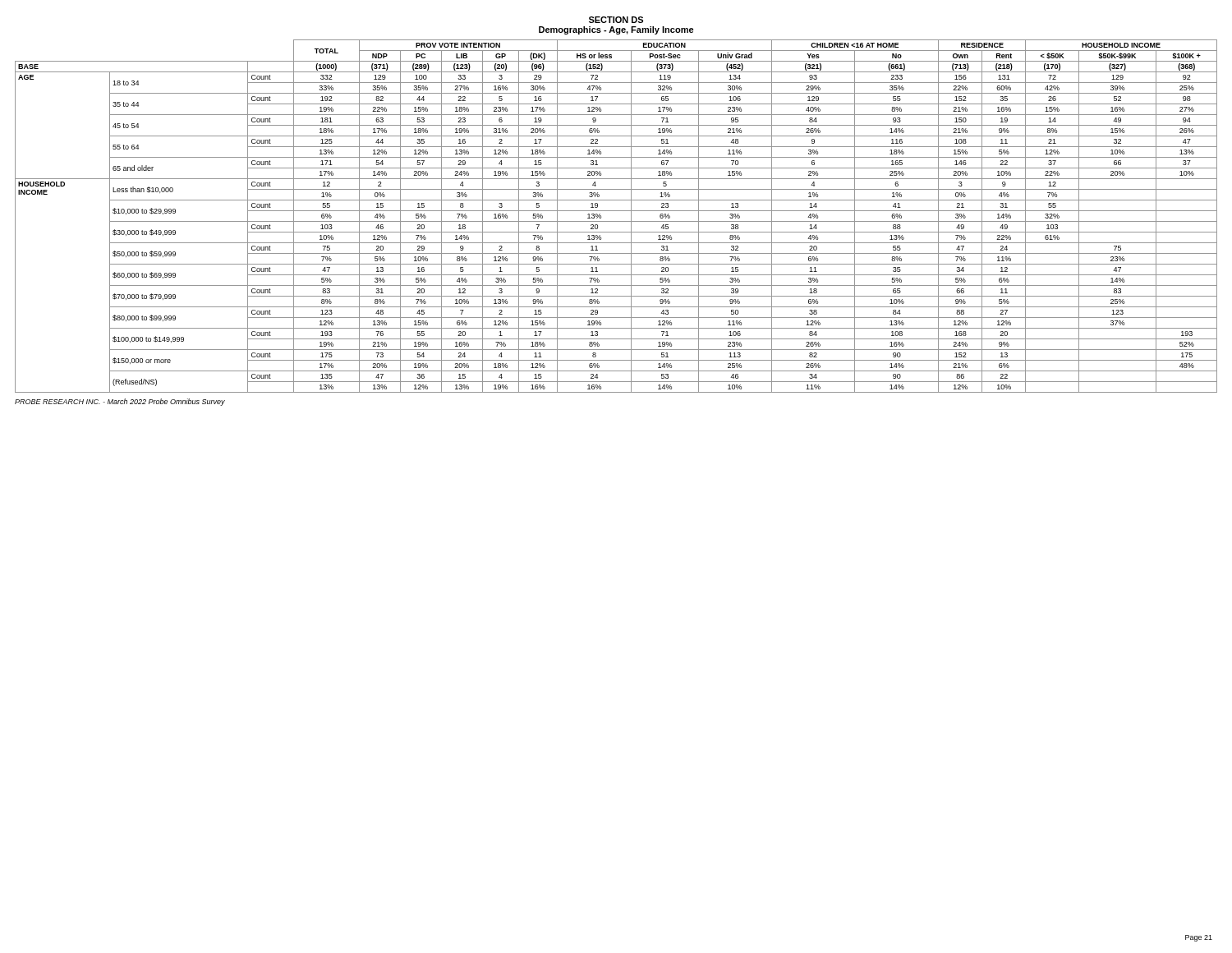
Task: Locate a table
Action: 616,216
